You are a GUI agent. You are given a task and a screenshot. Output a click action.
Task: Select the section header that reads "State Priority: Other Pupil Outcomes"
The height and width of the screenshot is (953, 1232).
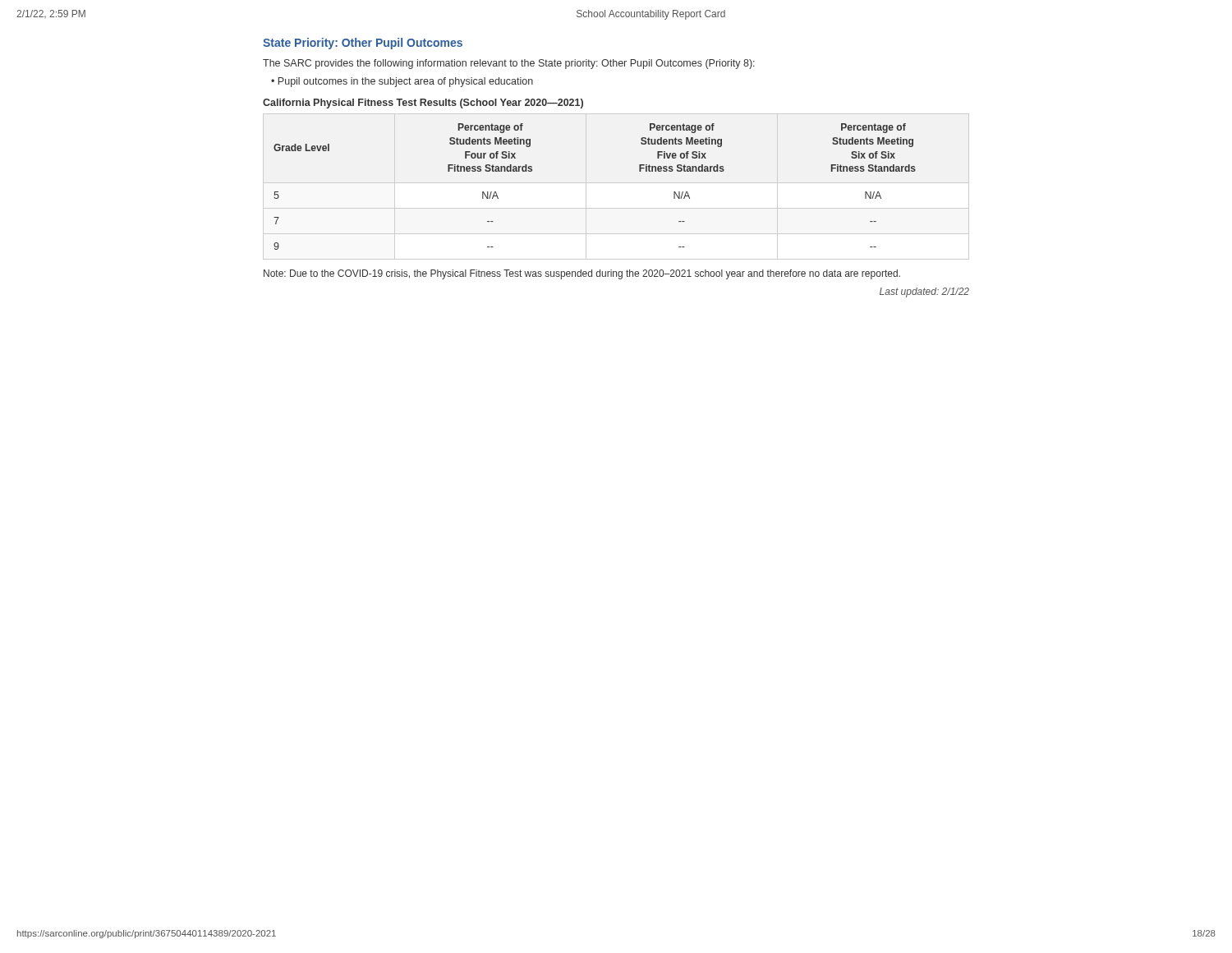pos(363,43)
